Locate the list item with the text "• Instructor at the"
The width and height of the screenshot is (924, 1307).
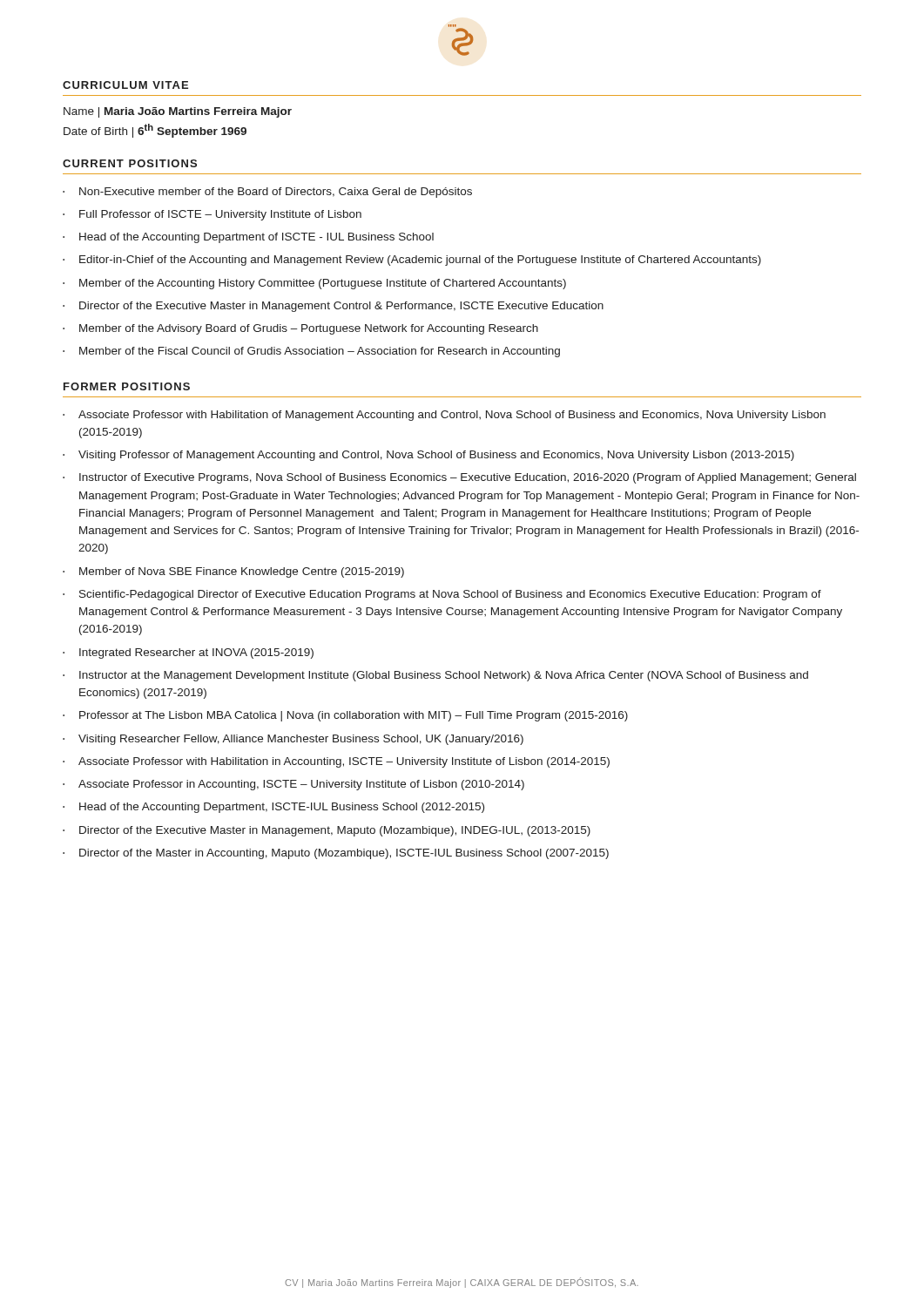point(462,684)
